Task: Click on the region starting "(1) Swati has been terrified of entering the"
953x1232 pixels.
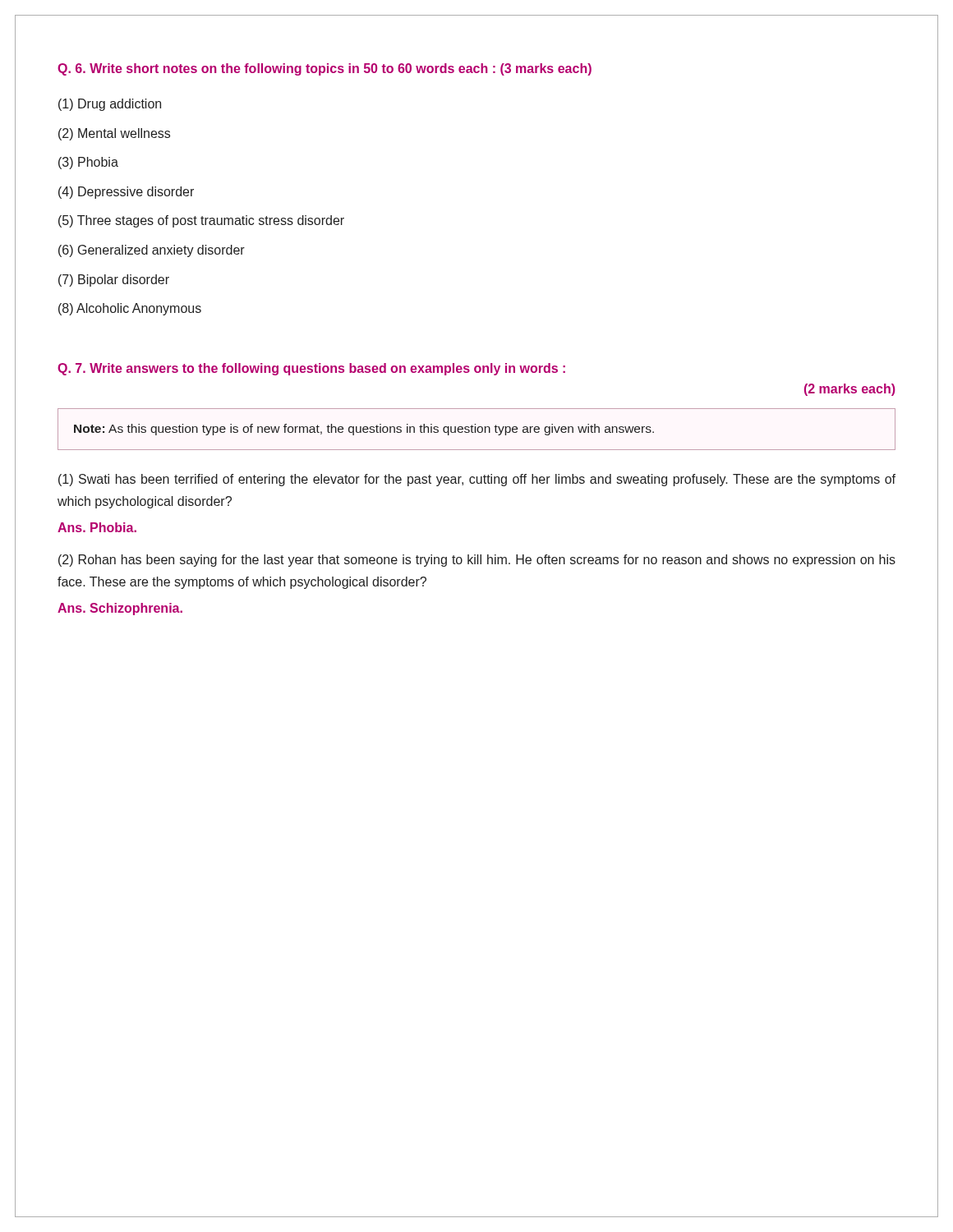Action: pos(476,490)
